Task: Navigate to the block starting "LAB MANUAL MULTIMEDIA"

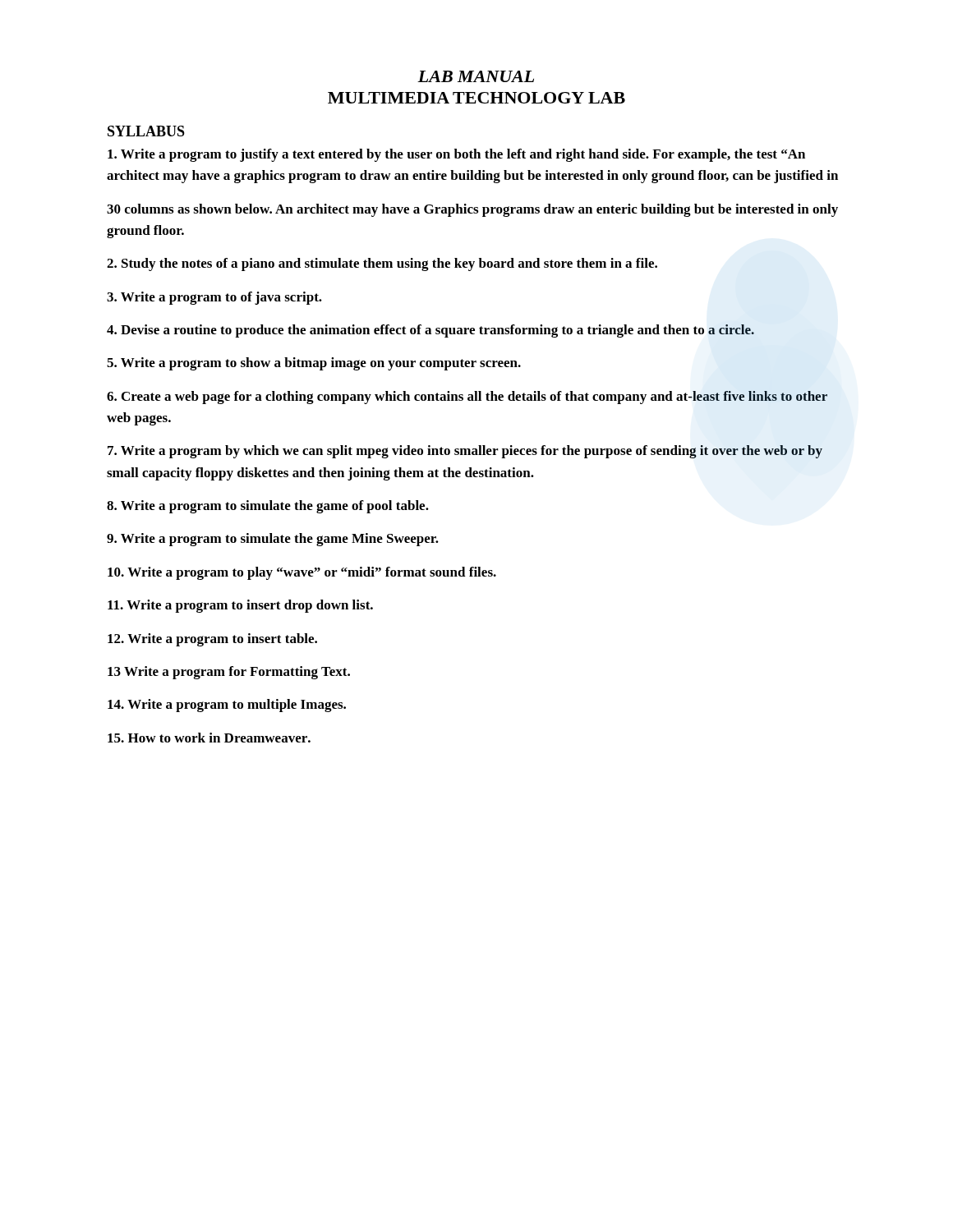Action: point(476,87)
